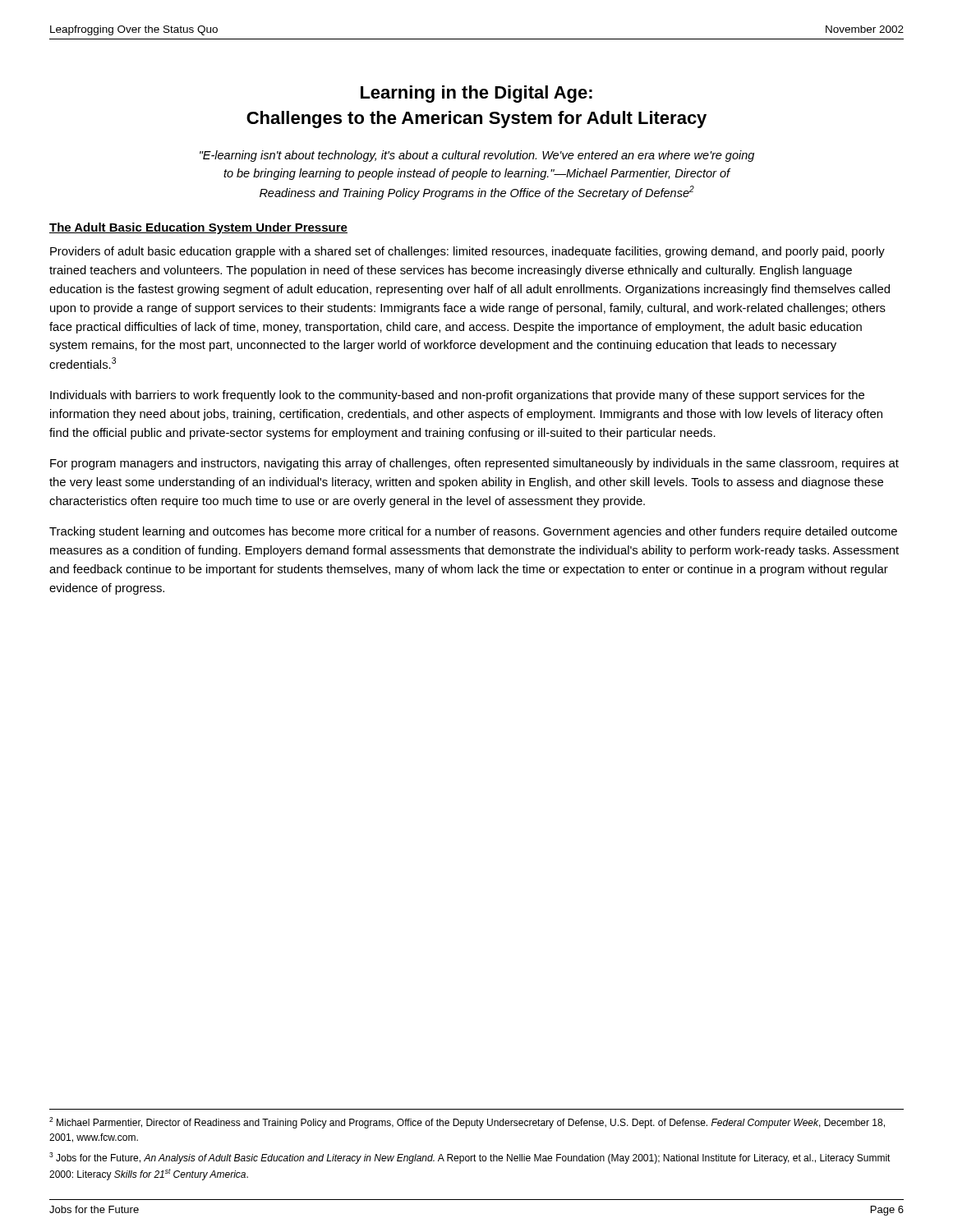Click on the region starting "3 Jobs for the Future,"

[x=470, y=1165]
